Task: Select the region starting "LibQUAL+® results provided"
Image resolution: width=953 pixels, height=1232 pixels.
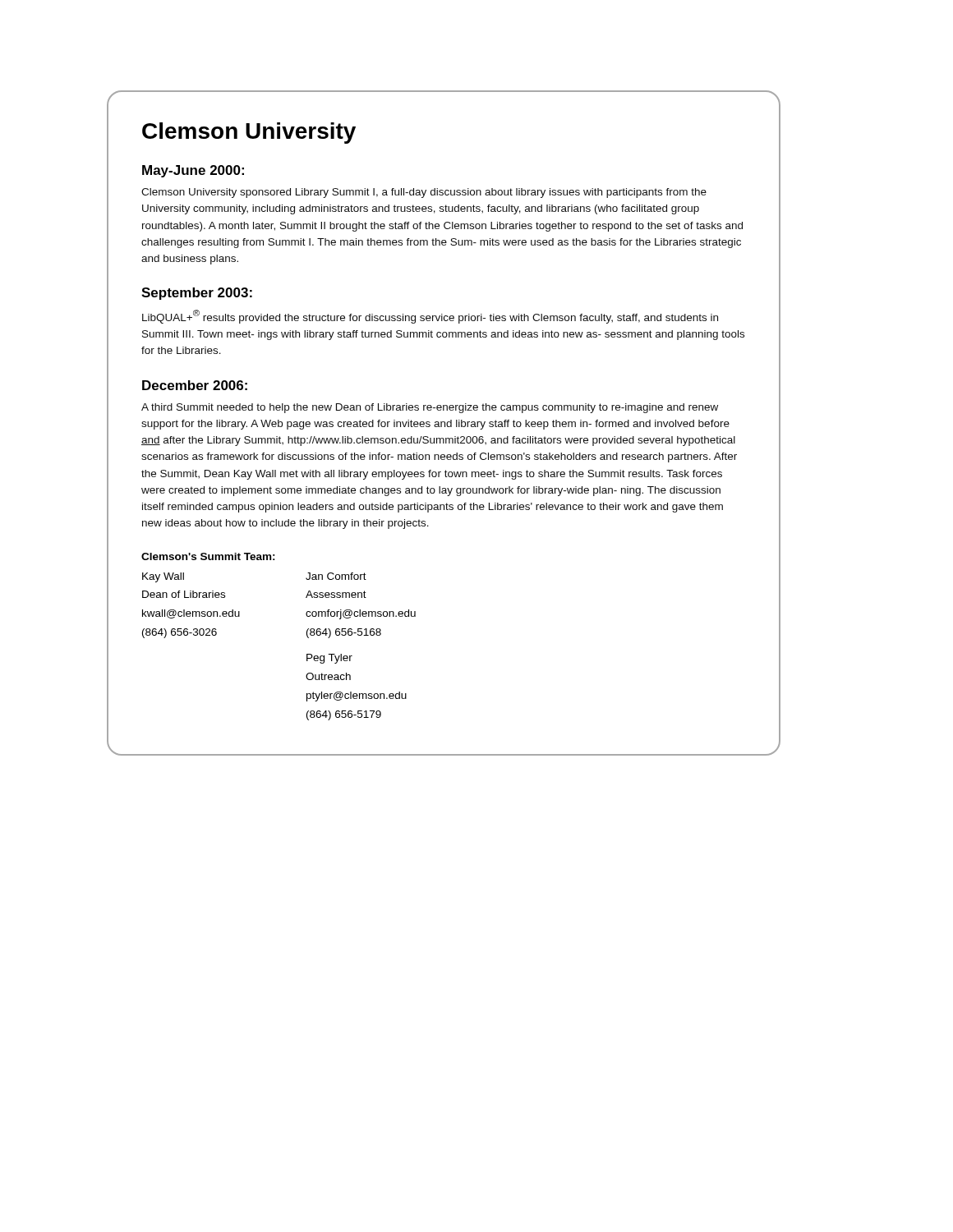Action: 444,333
